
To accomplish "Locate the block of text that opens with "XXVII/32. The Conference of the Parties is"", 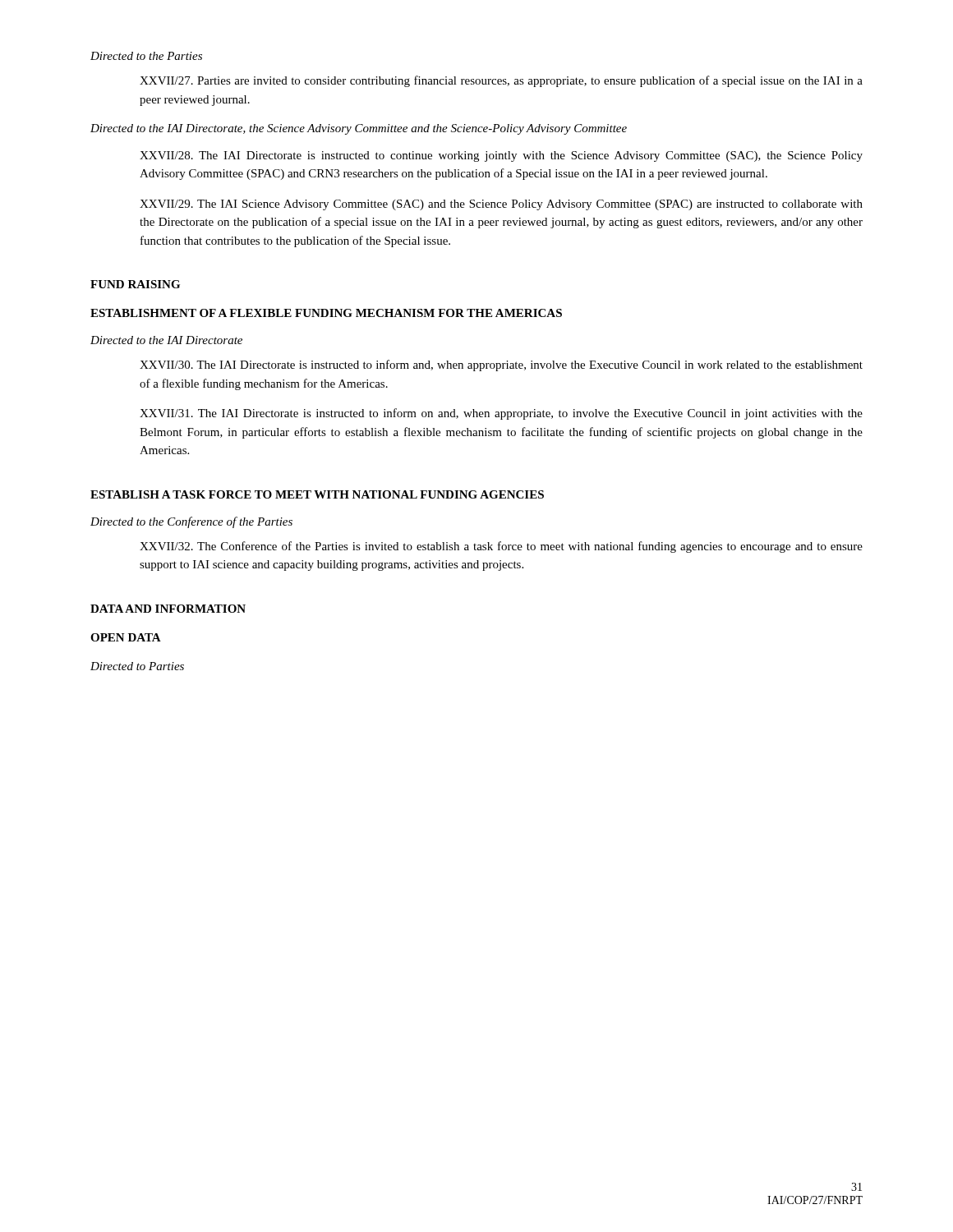I will point(501,555).
